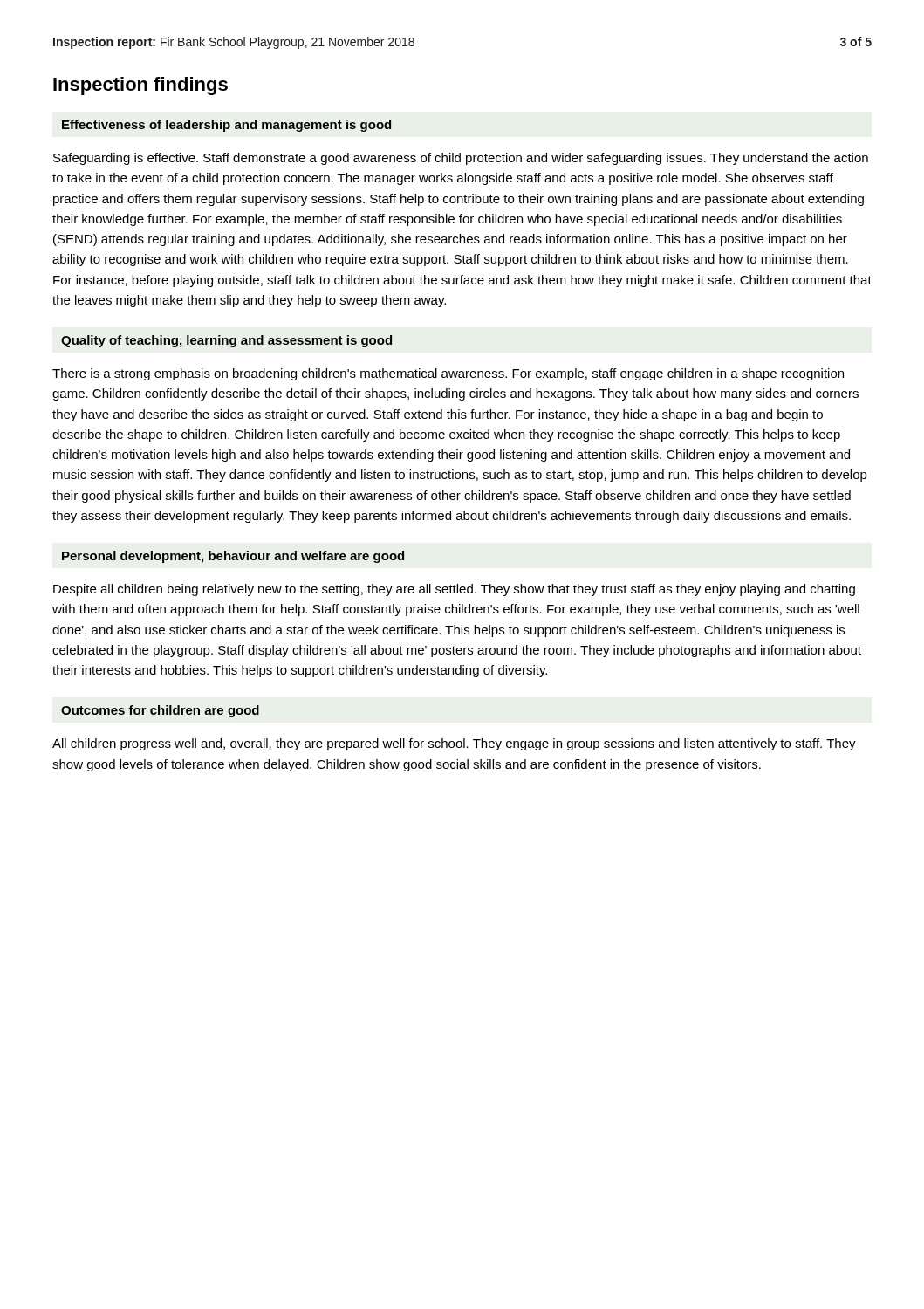Point to the text block starting "Despite all children being"
Screen dimensions: 1309x924
point(457,629)
